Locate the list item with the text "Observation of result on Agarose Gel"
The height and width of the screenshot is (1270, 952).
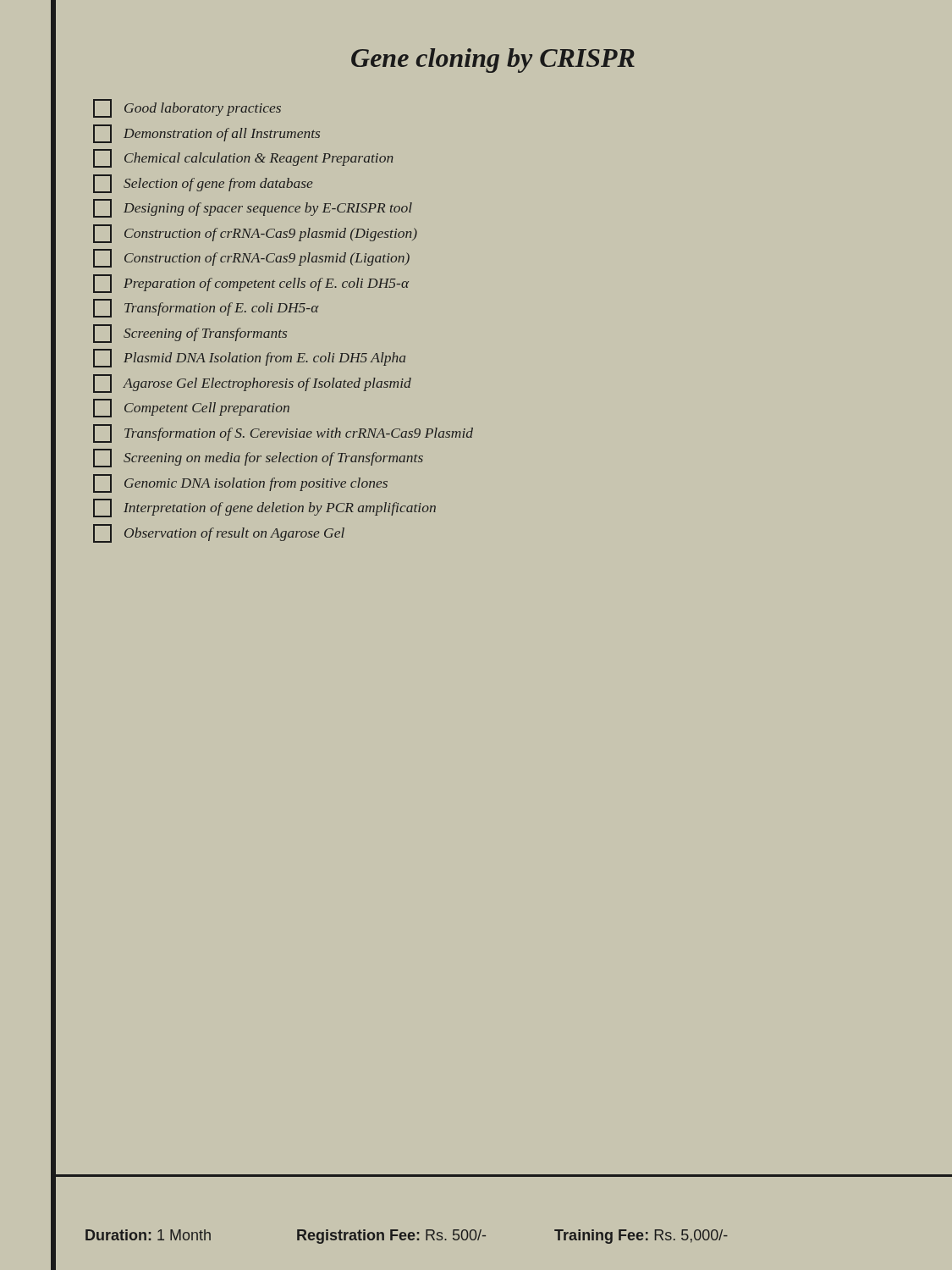(x=219, y=532)
